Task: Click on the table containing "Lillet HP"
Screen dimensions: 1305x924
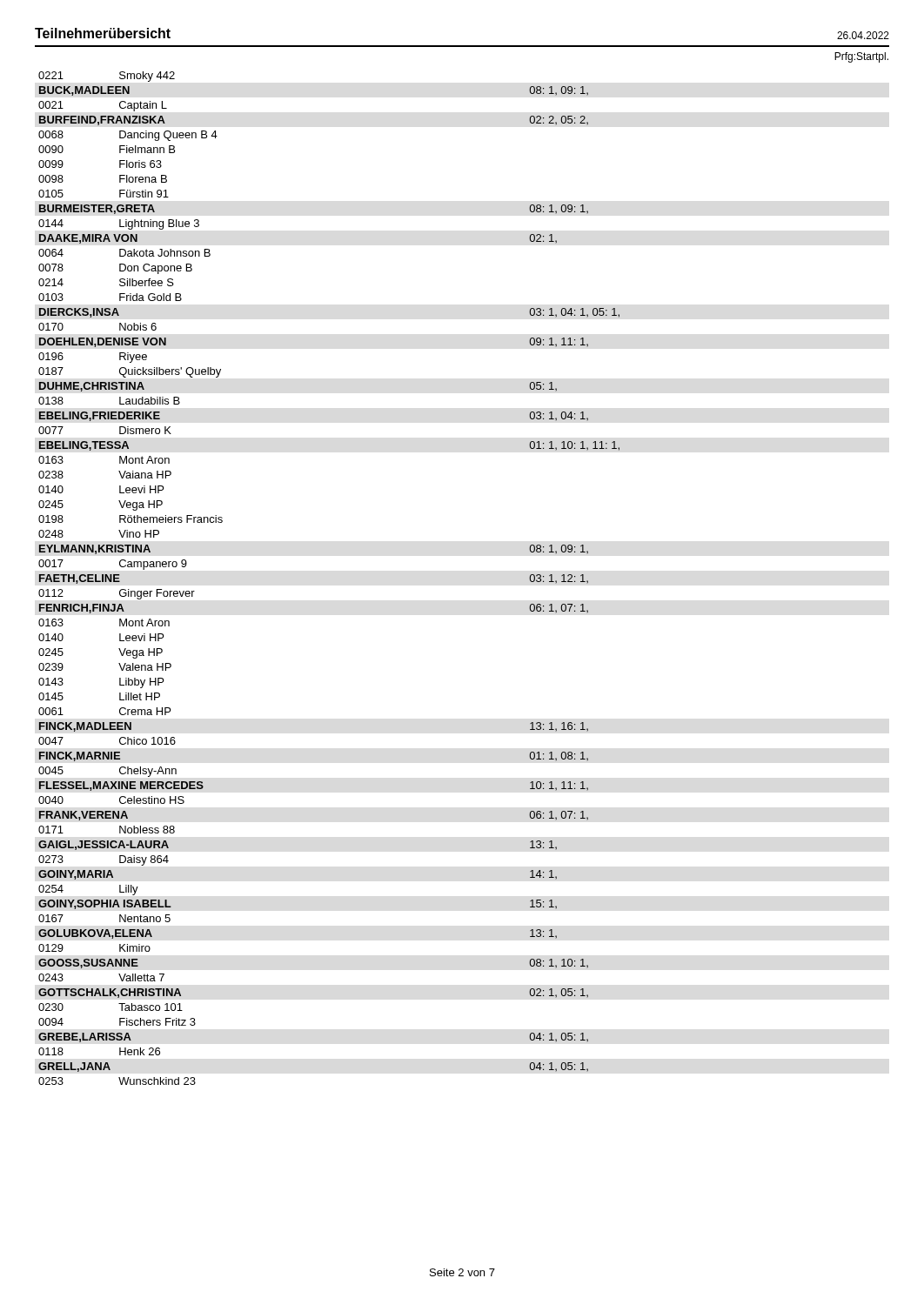Action: [462, 578]
